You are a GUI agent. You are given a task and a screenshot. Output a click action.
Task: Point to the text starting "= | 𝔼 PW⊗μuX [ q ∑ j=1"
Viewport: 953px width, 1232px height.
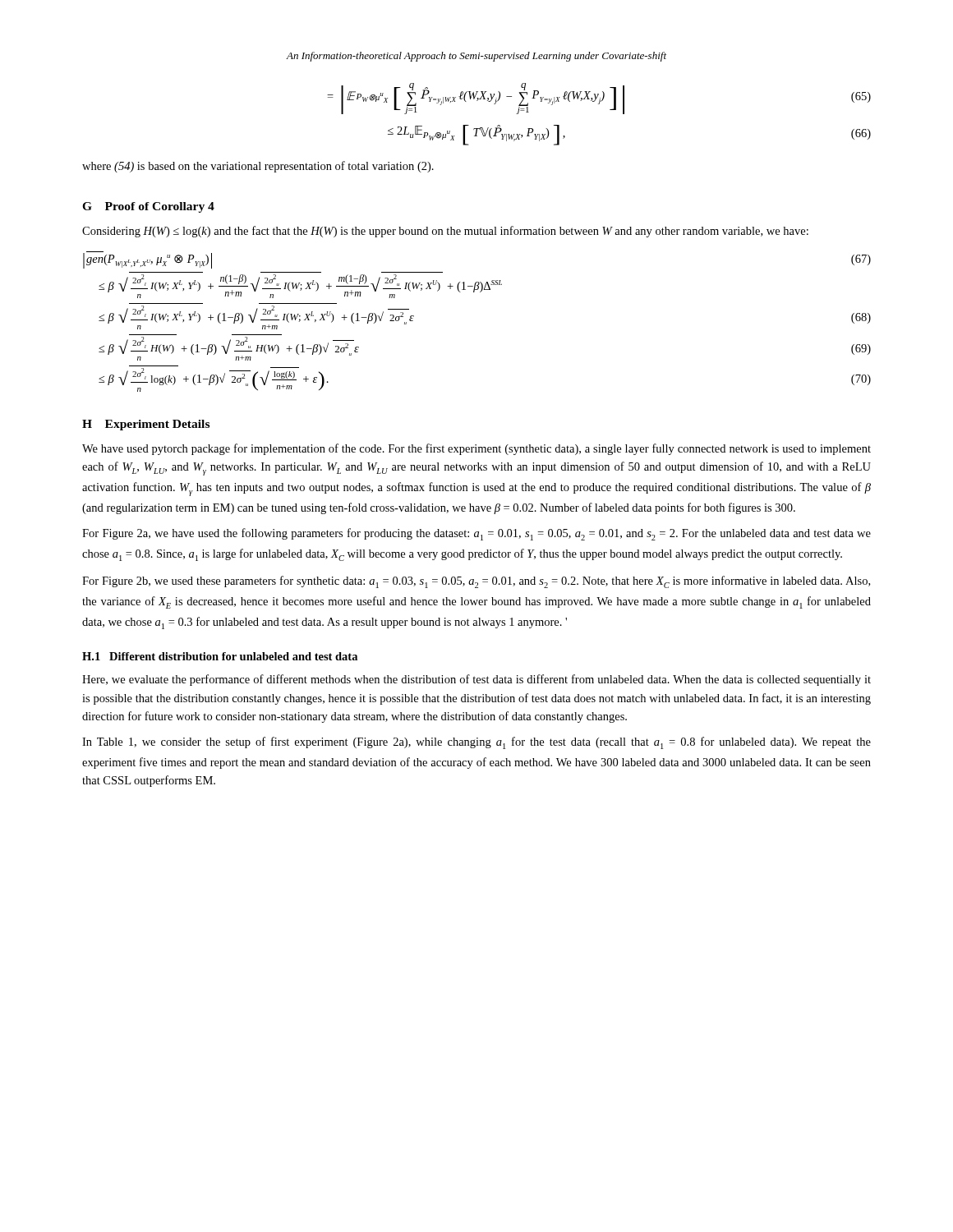tap(476, 97)
